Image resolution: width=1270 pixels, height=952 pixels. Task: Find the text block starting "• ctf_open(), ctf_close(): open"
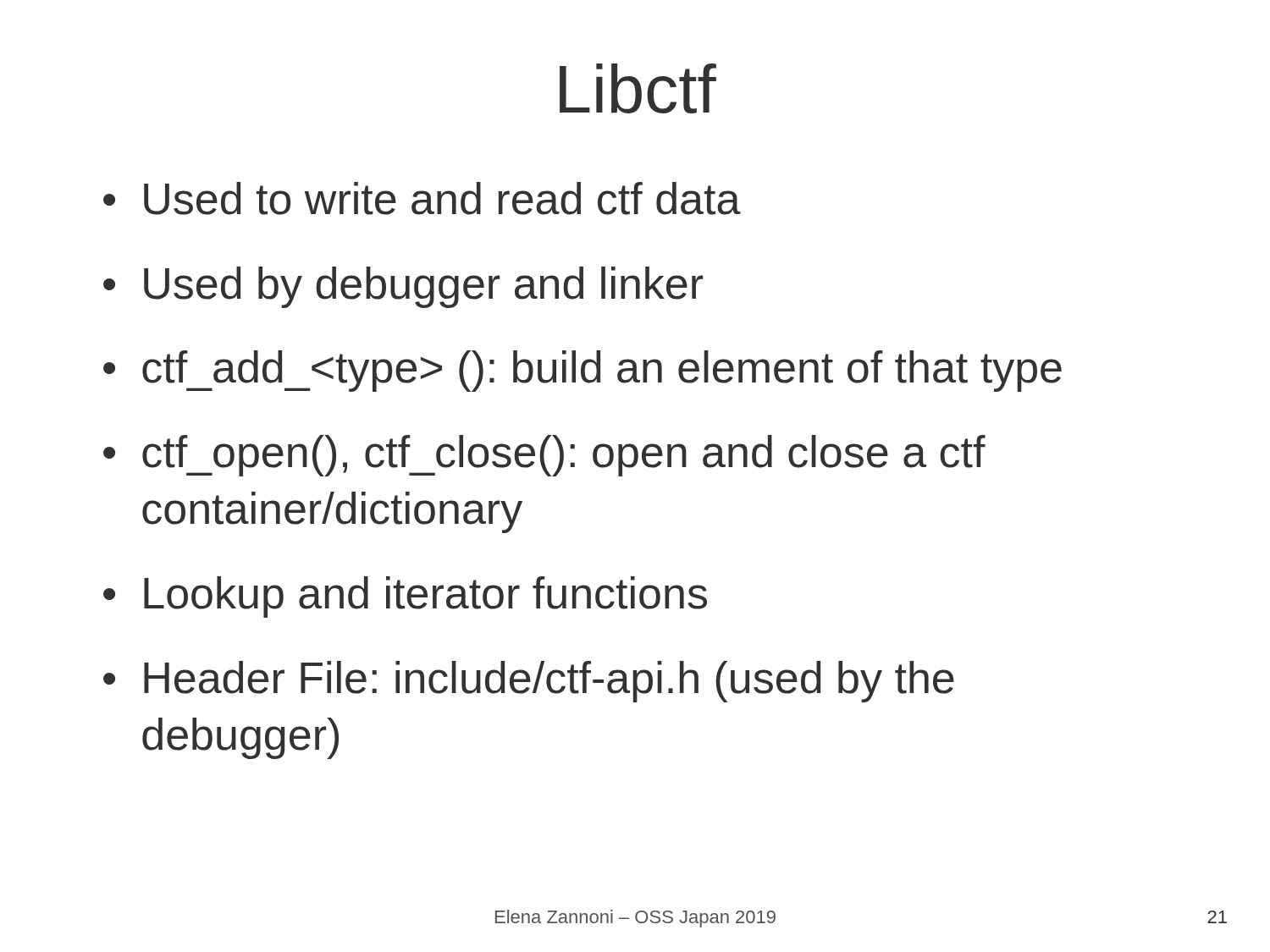pyautogui.click(x=635, y=481)
